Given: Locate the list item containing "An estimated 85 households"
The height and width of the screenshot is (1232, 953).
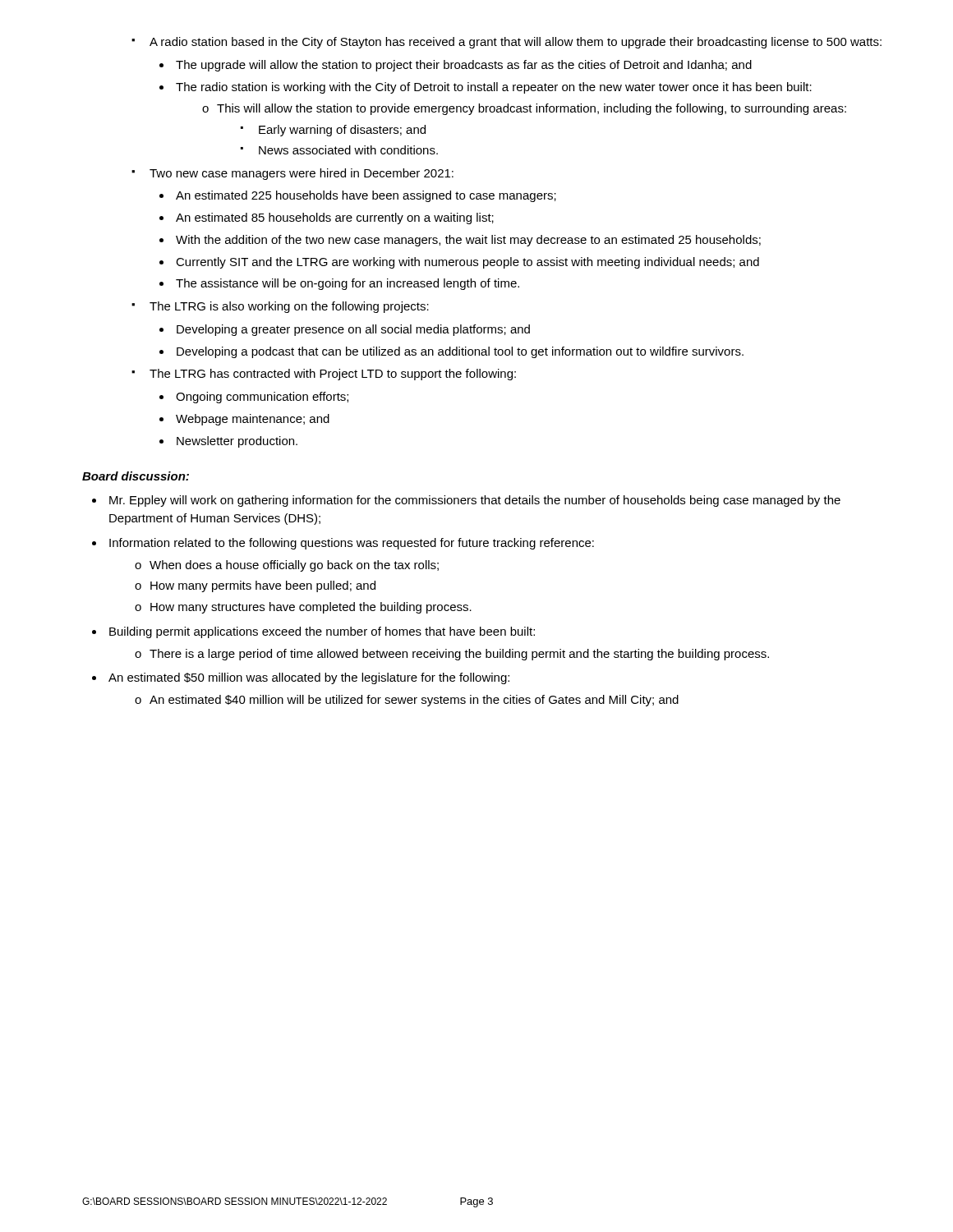Looking at the screenshot, I should point(335,217).
